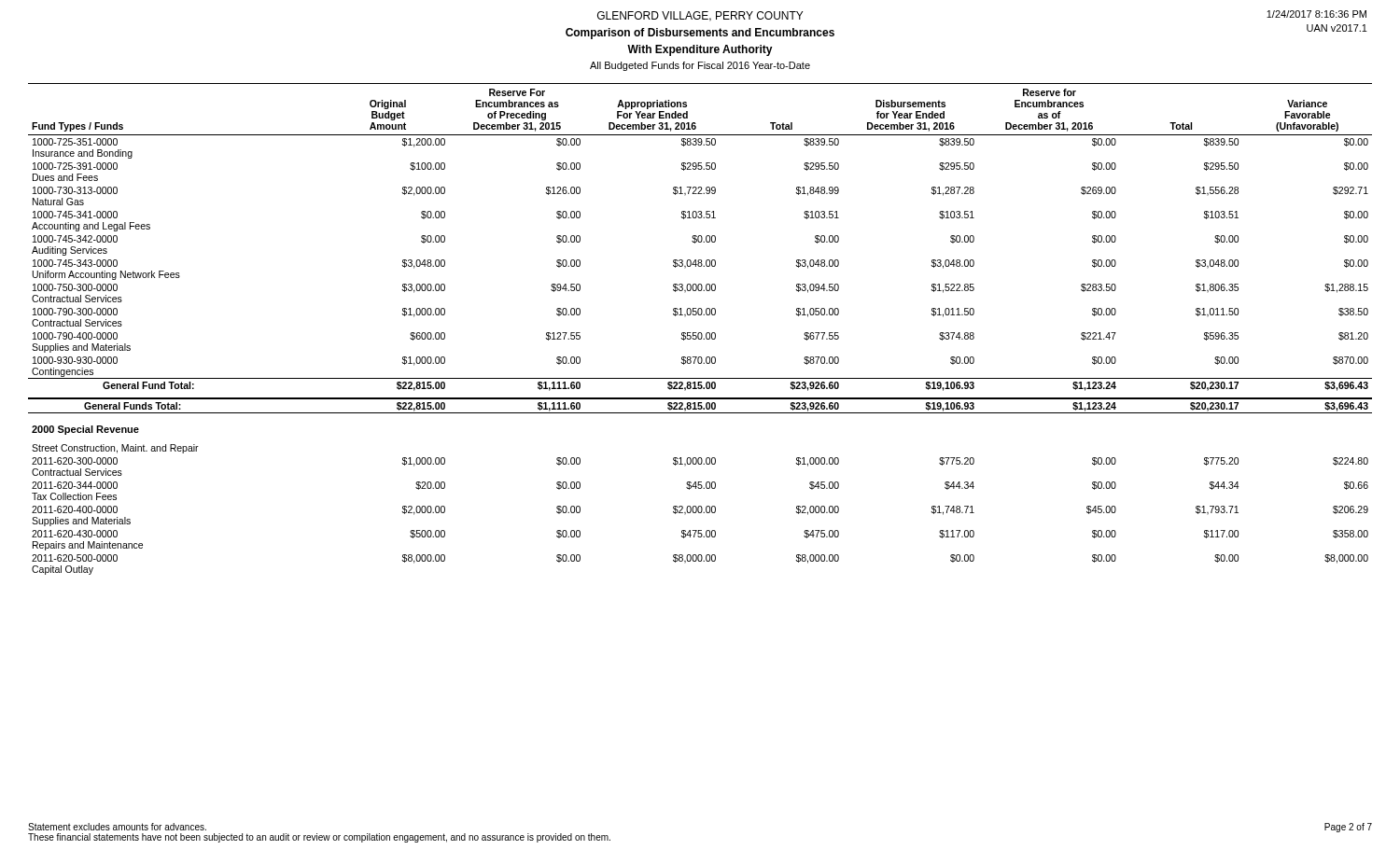This screenshot has height=850, width=1400.
Task: Click the title
Action: click(x=700, y=40)
